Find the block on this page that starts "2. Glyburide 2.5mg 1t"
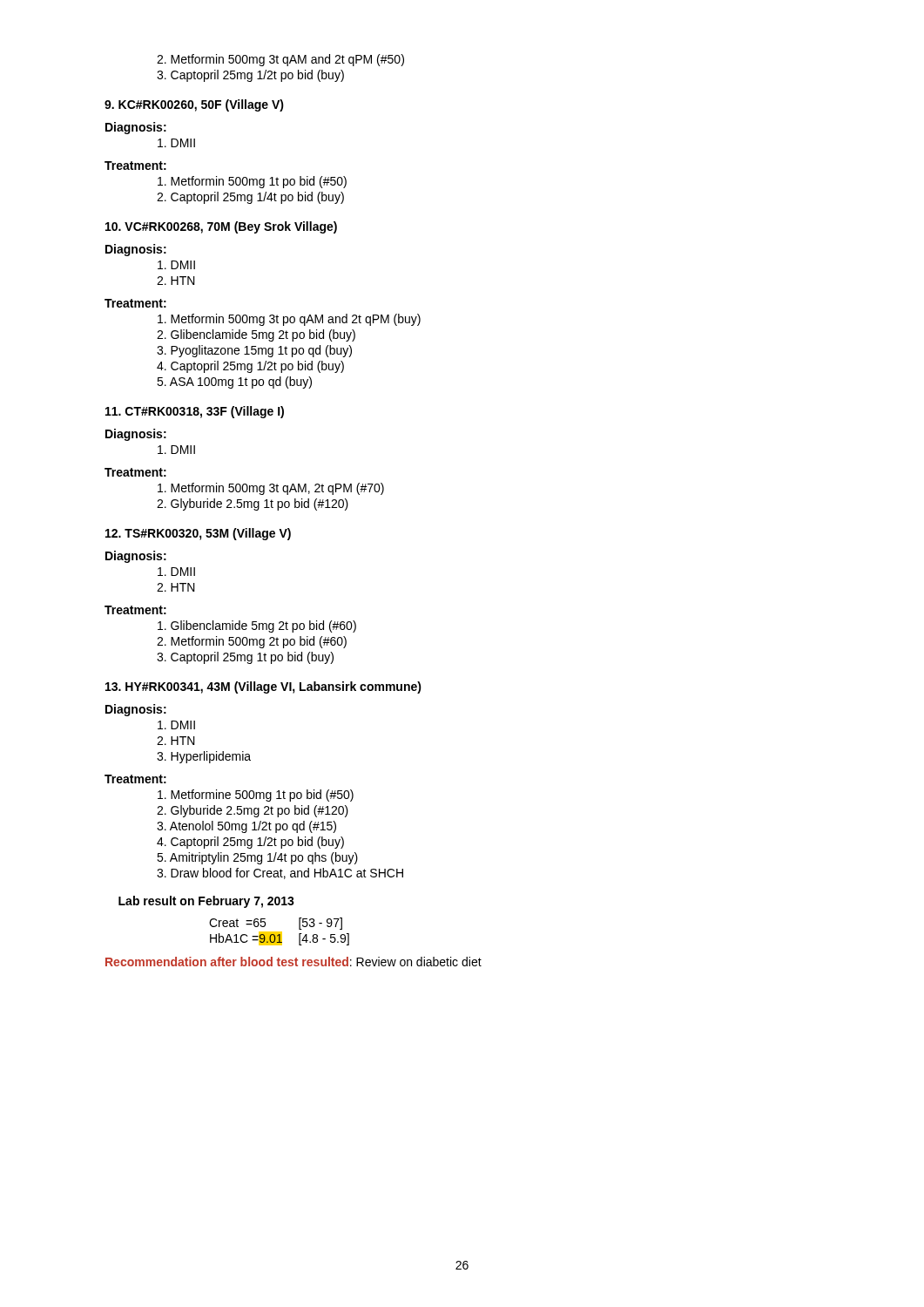The image size is (924, 1307). coord(253,504)
